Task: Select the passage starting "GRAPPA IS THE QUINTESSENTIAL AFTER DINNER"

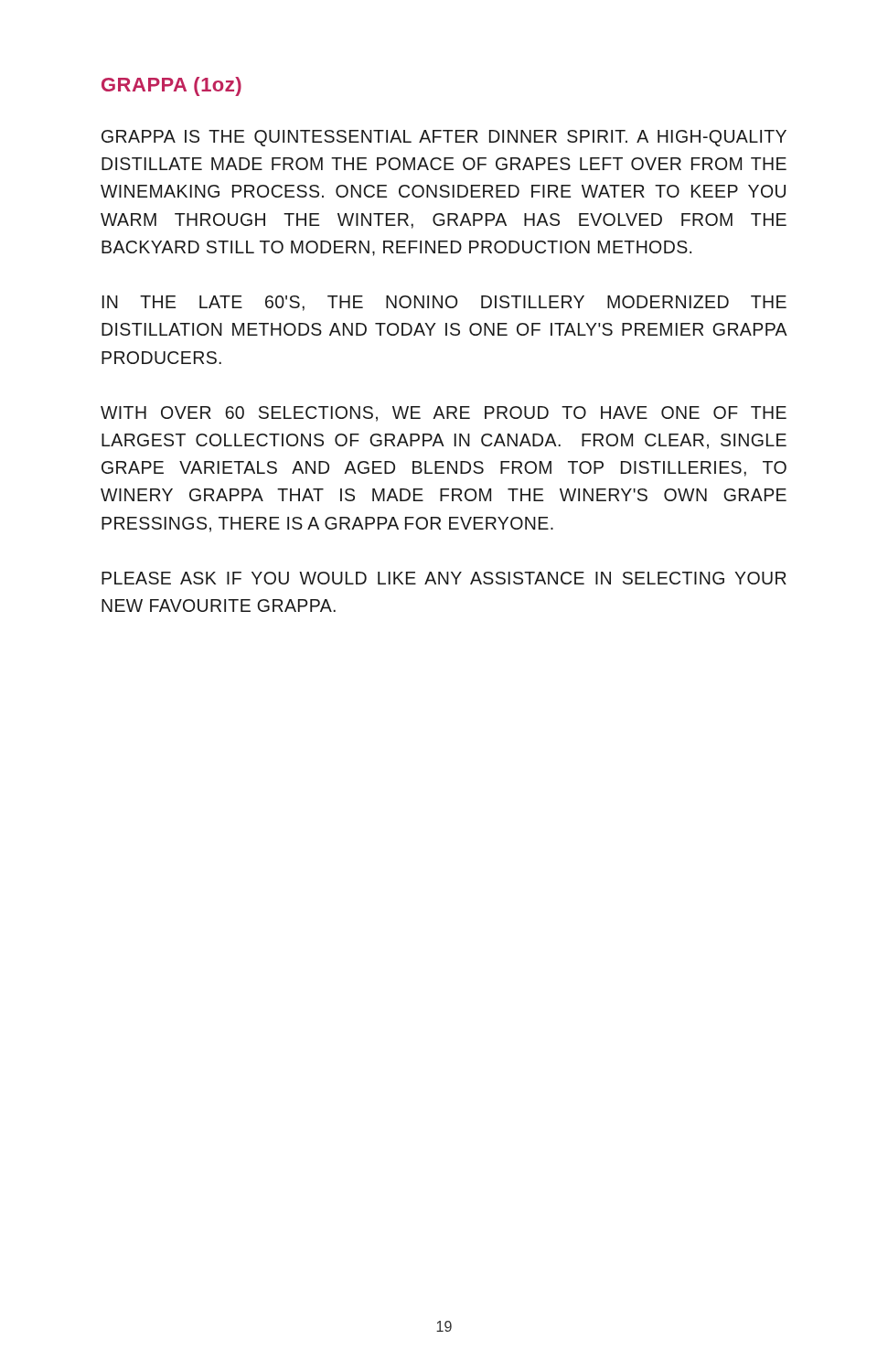Action: (x=444, y=192)
